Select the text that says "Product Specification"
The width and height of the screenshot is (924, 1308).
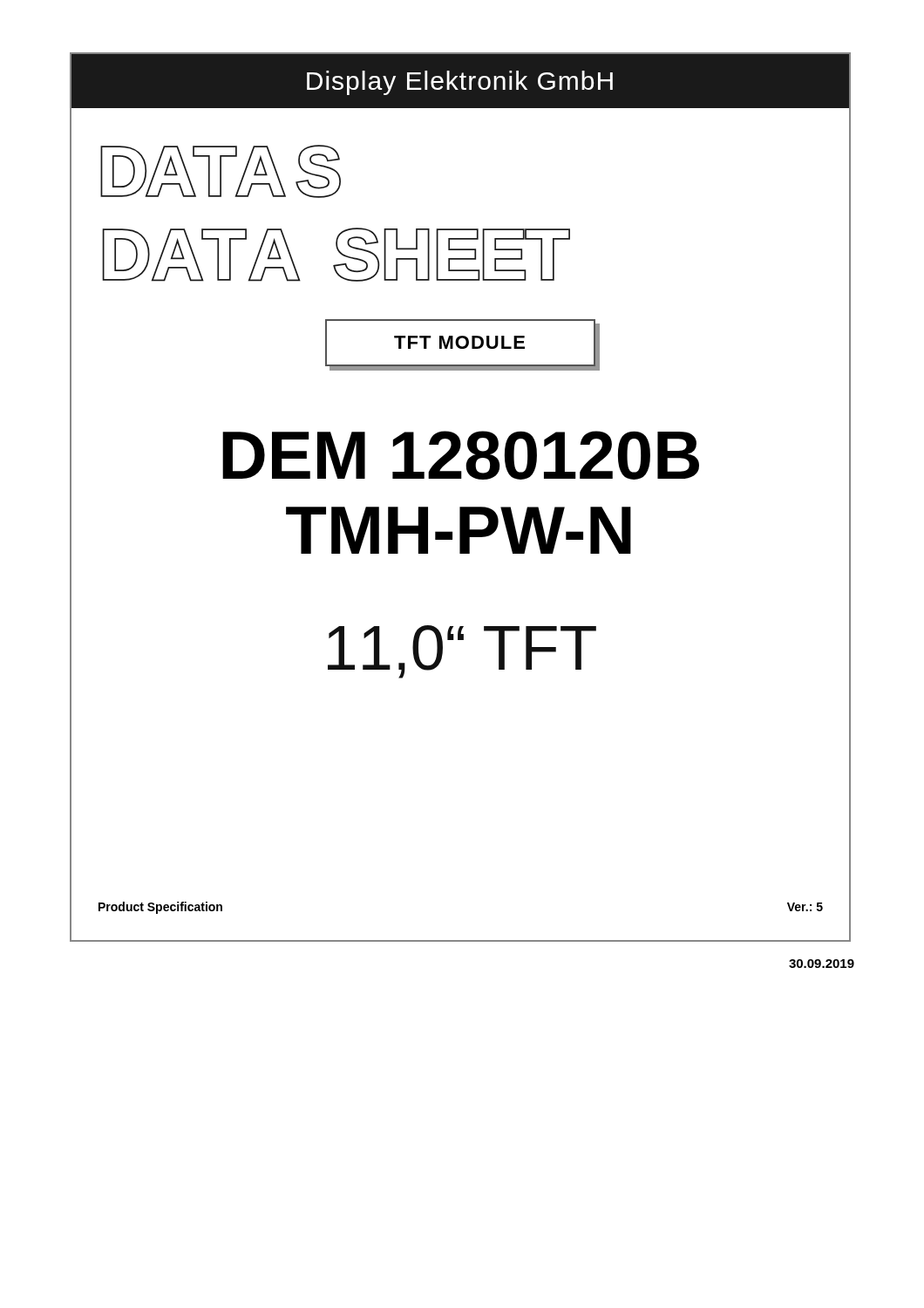tap(160, 907)
